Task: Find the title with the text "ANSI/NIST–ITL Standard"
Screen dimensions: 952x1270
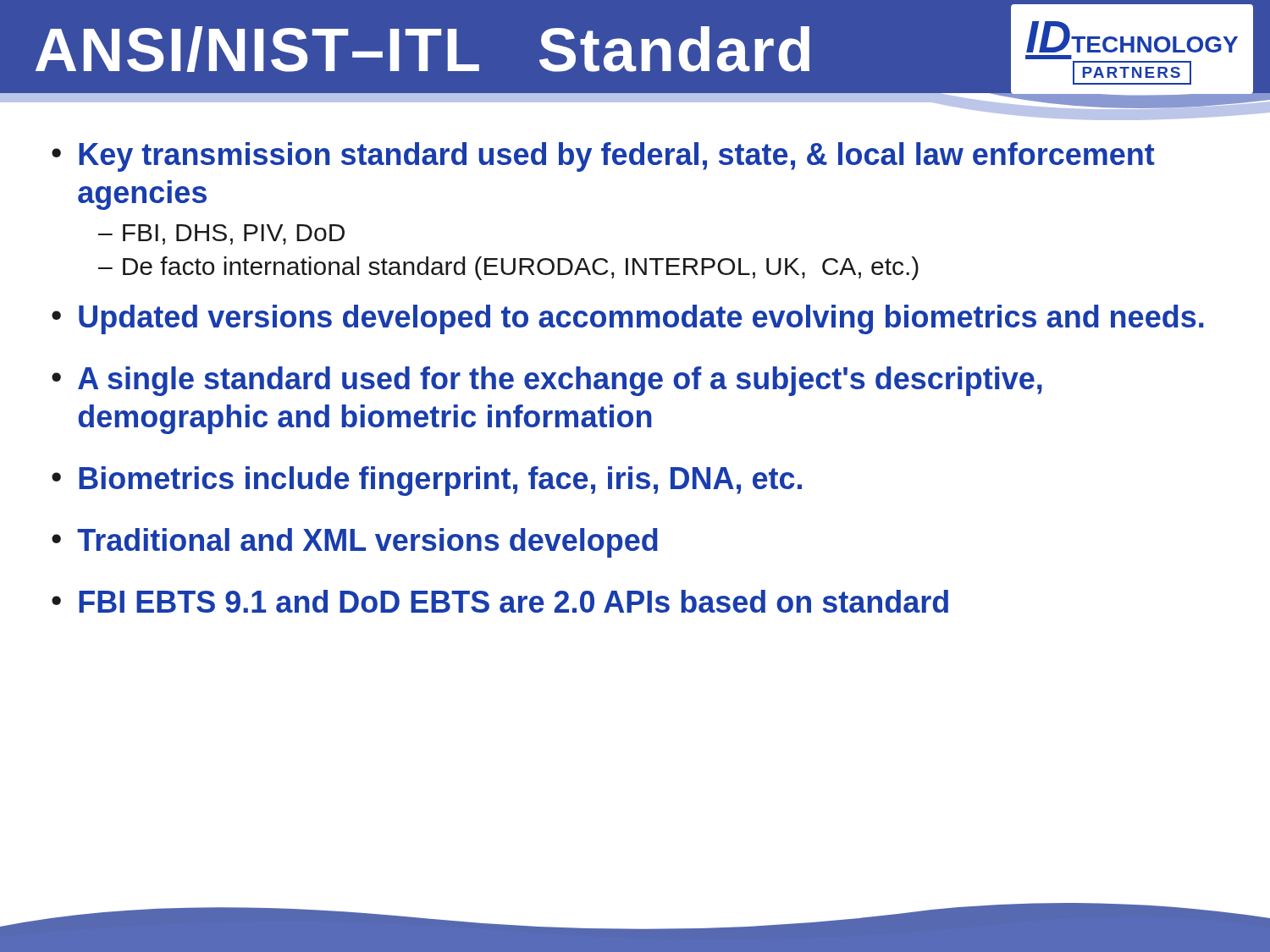Action: coord(425,50)
